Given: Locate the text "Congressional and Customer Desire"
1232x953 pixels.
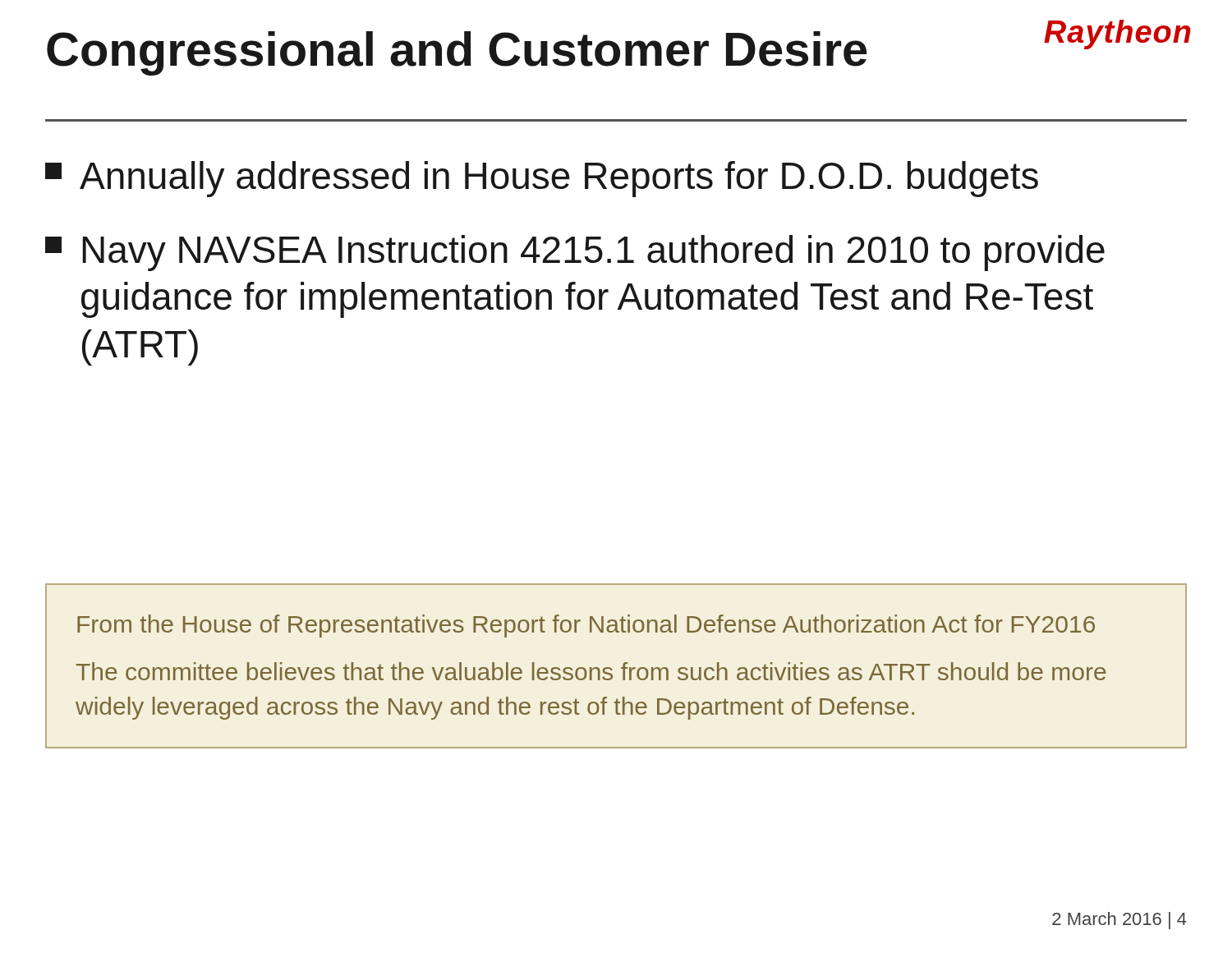Looking at the screenshot, I should tap(457, 49).
